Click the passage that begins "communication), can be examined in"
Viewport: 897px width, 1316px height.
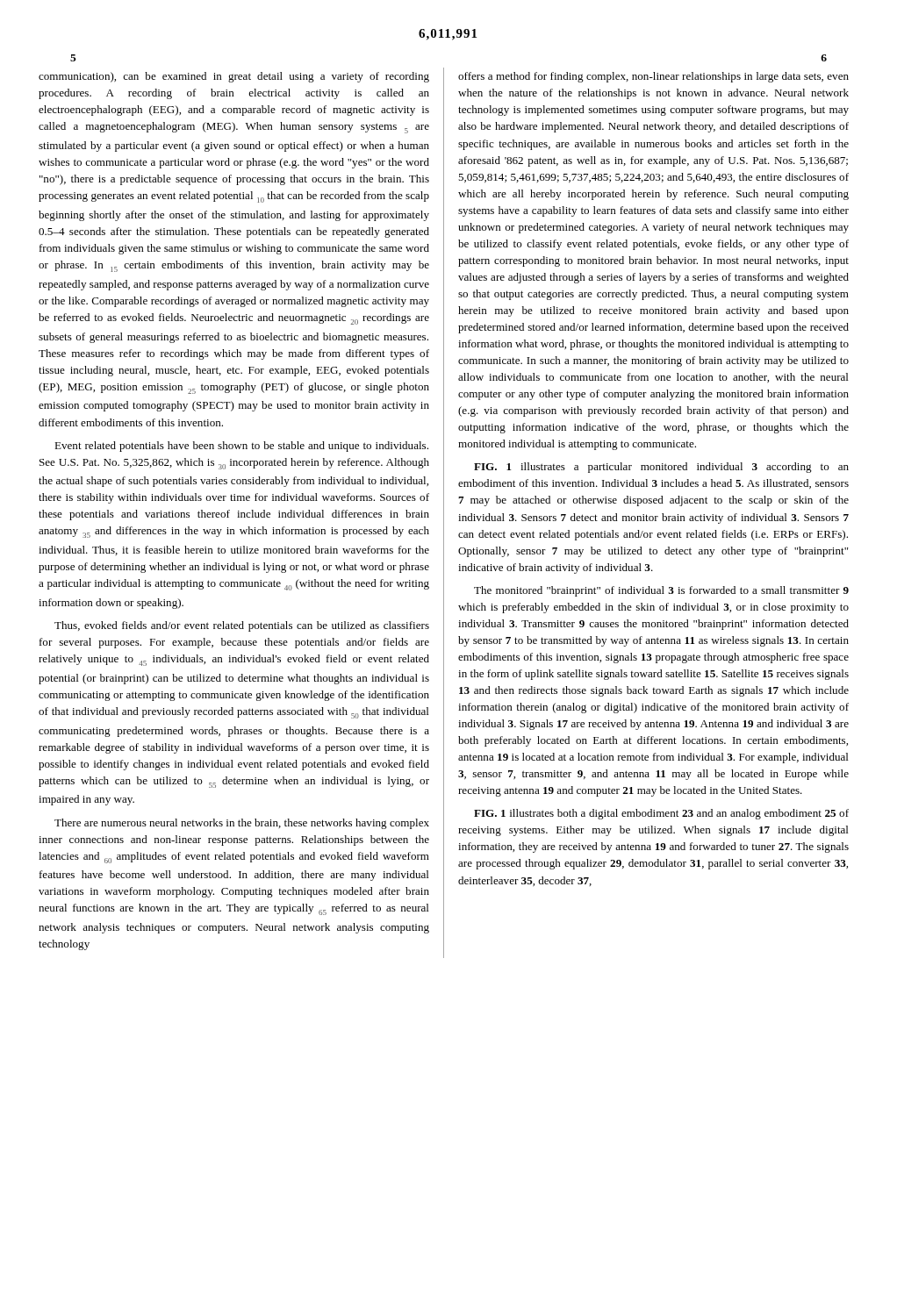pyautogui.click(x=234, y=510)
